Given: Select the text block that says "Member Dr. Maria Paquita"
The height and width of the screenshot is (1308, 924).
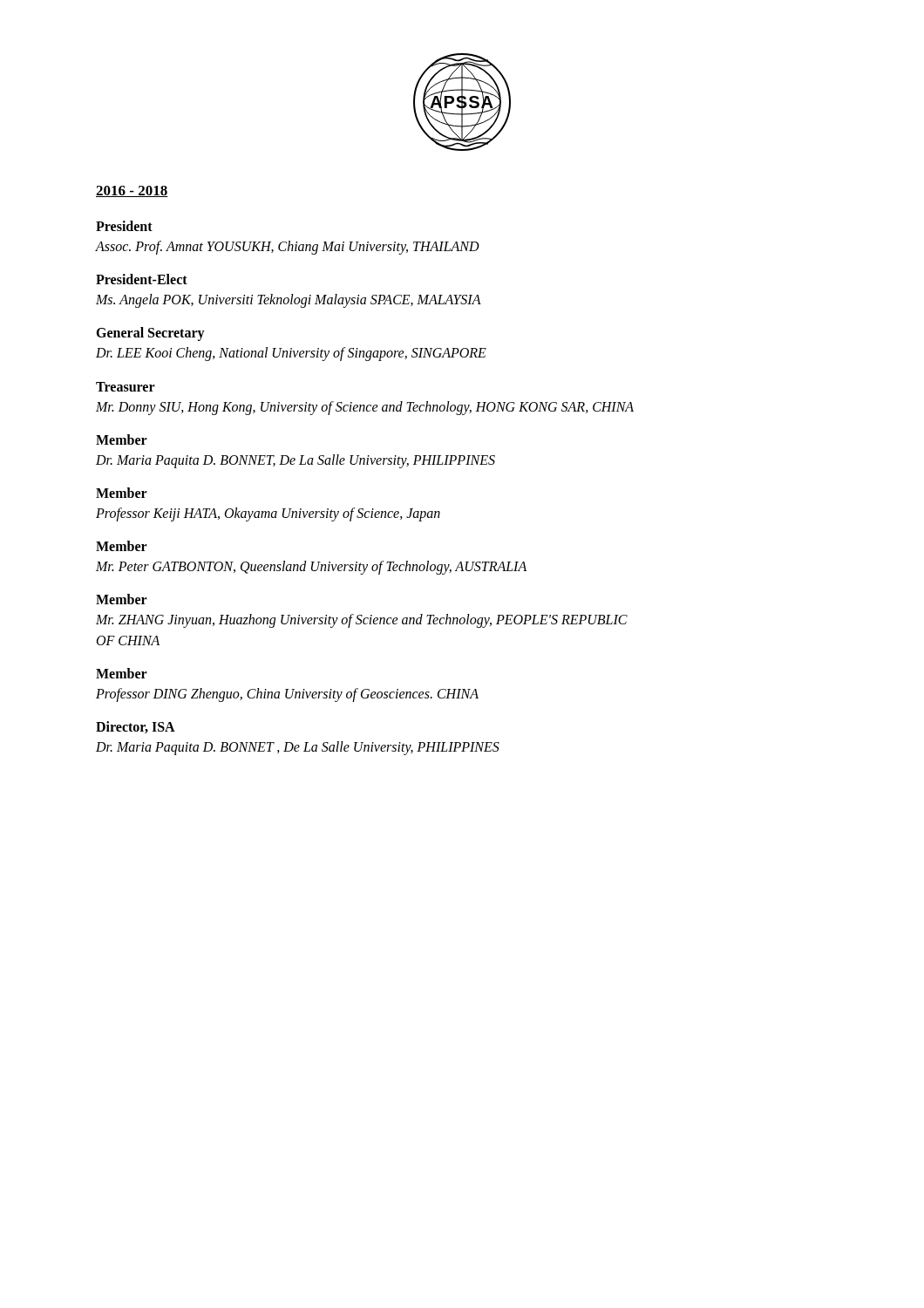Looking at the screenshot, I should click(462, 451).
